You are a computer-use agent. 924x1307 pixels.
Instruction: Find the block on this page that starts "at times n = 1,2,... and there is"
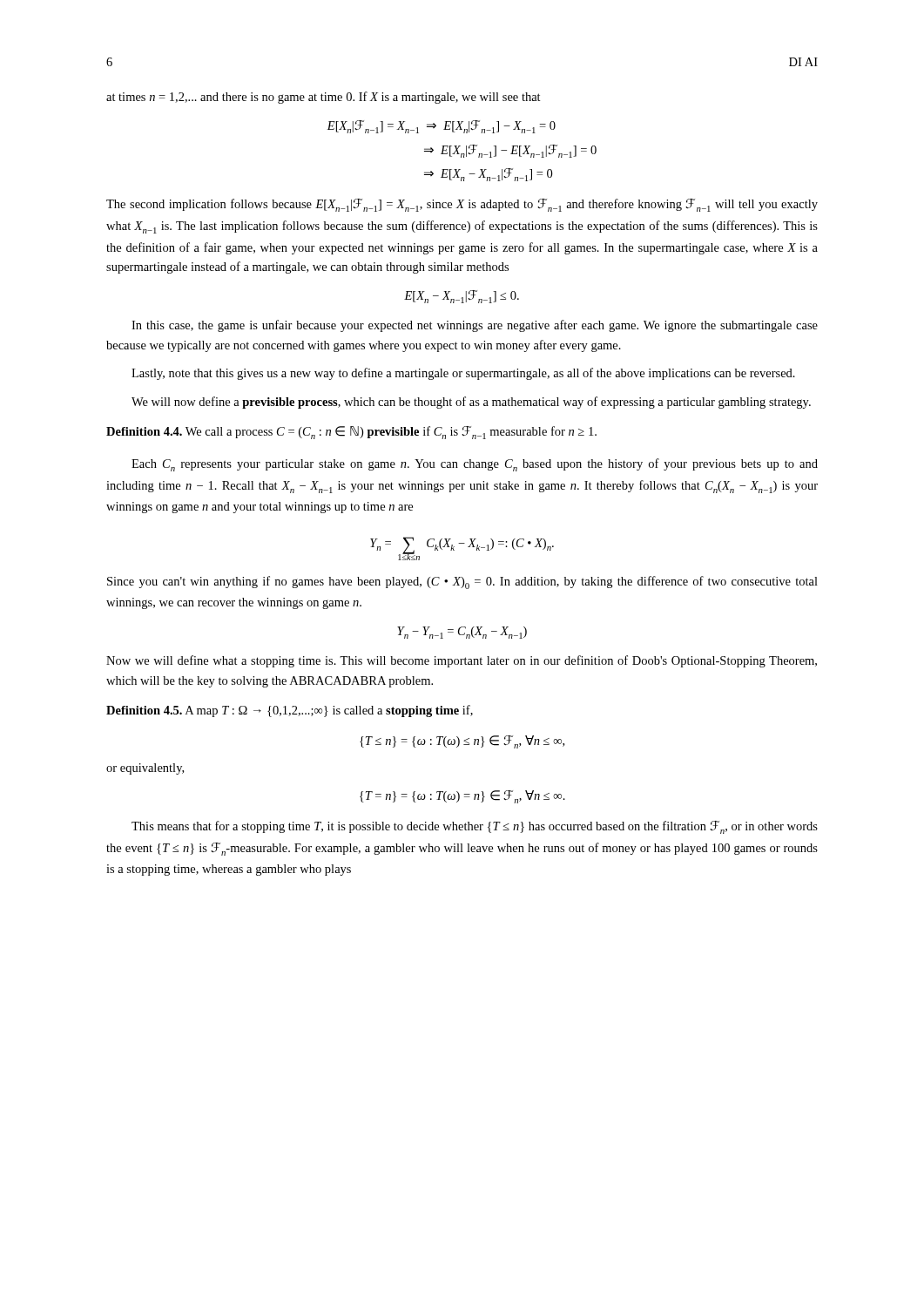(x=462, y=97)
